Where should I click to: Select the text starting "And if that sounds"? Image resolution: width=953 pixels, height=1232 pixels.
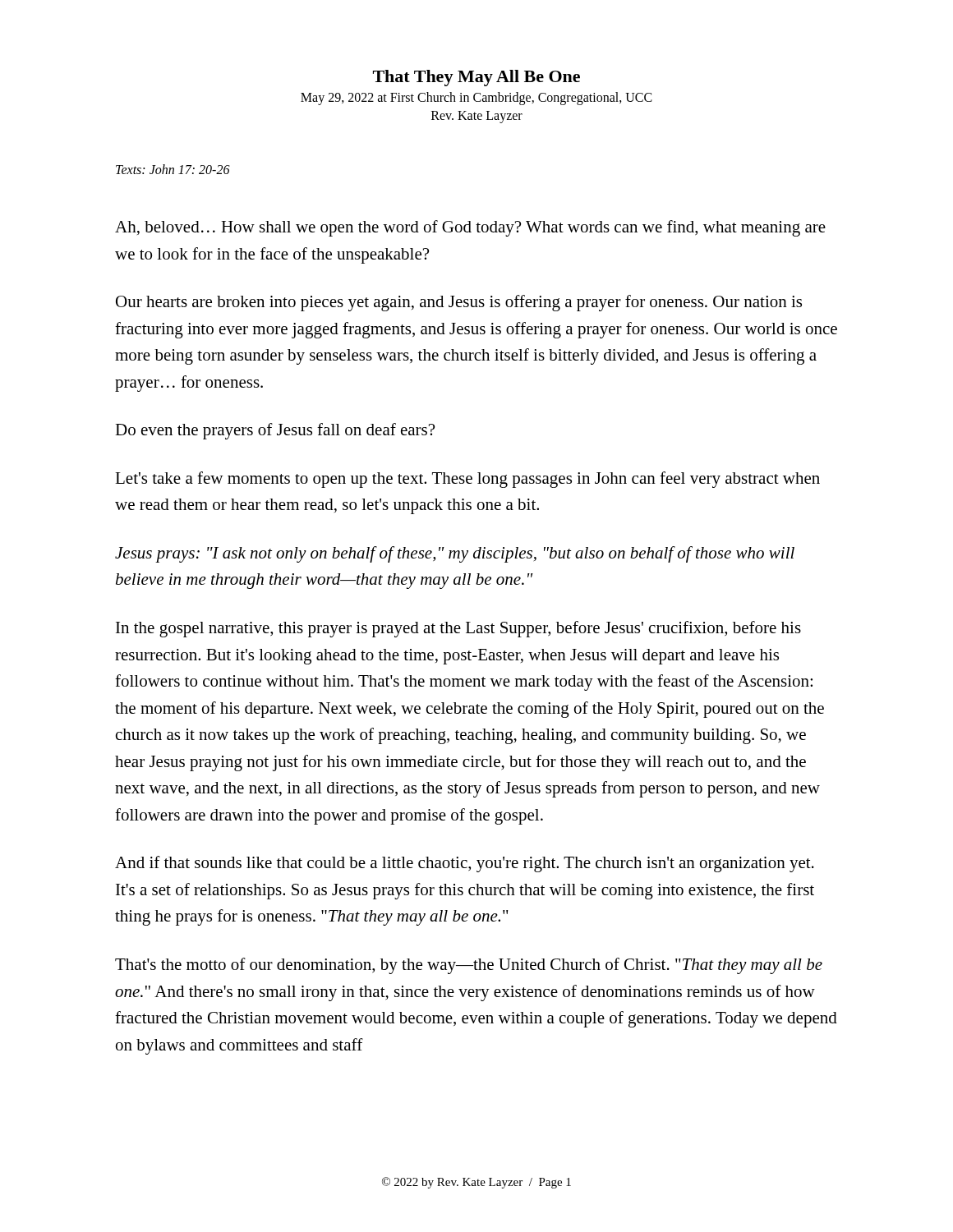click(465, 890)
